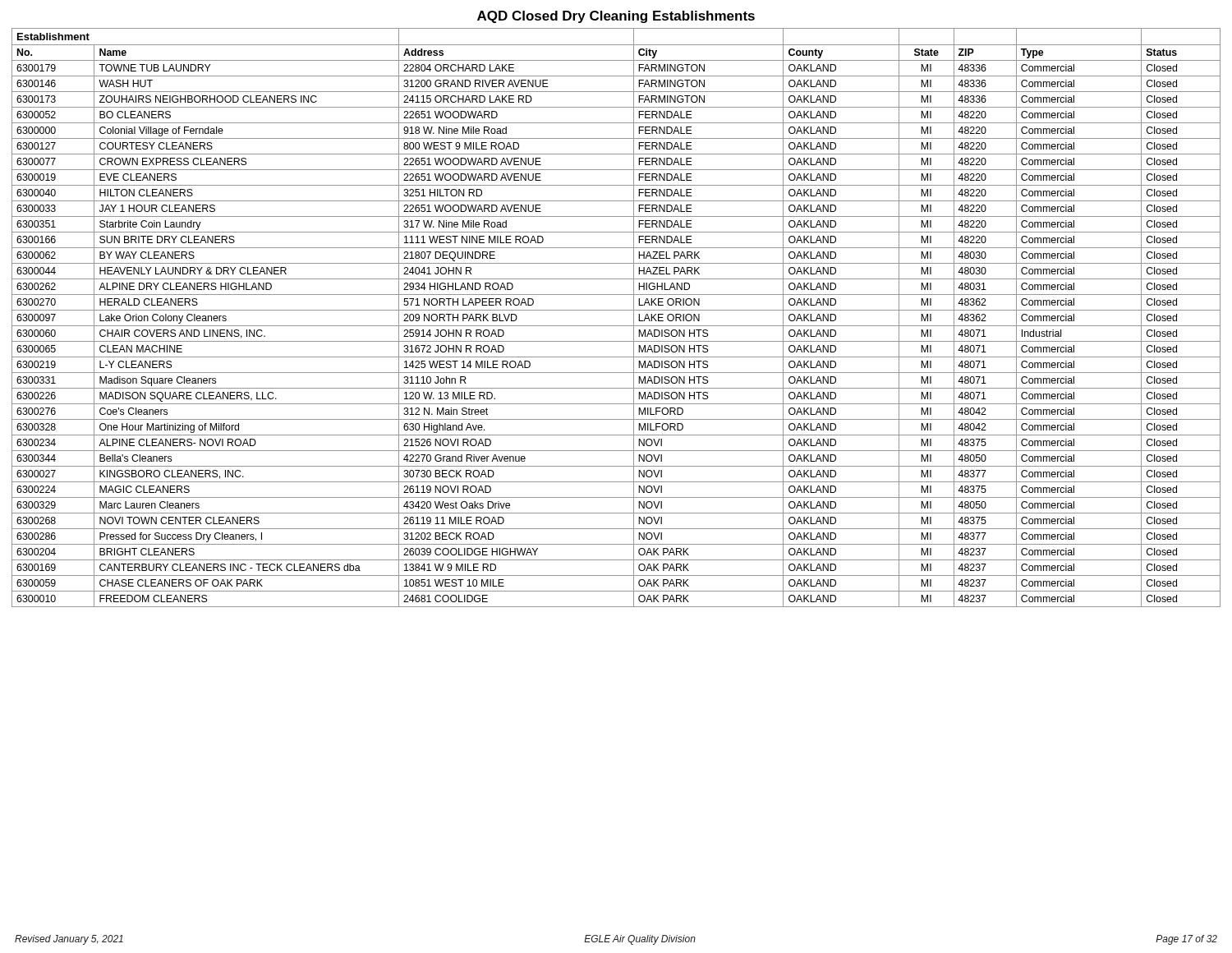
Task: Point to the text starting "AQD Closed Dry Cleaning Establishments"
Action: pos(616,16)
